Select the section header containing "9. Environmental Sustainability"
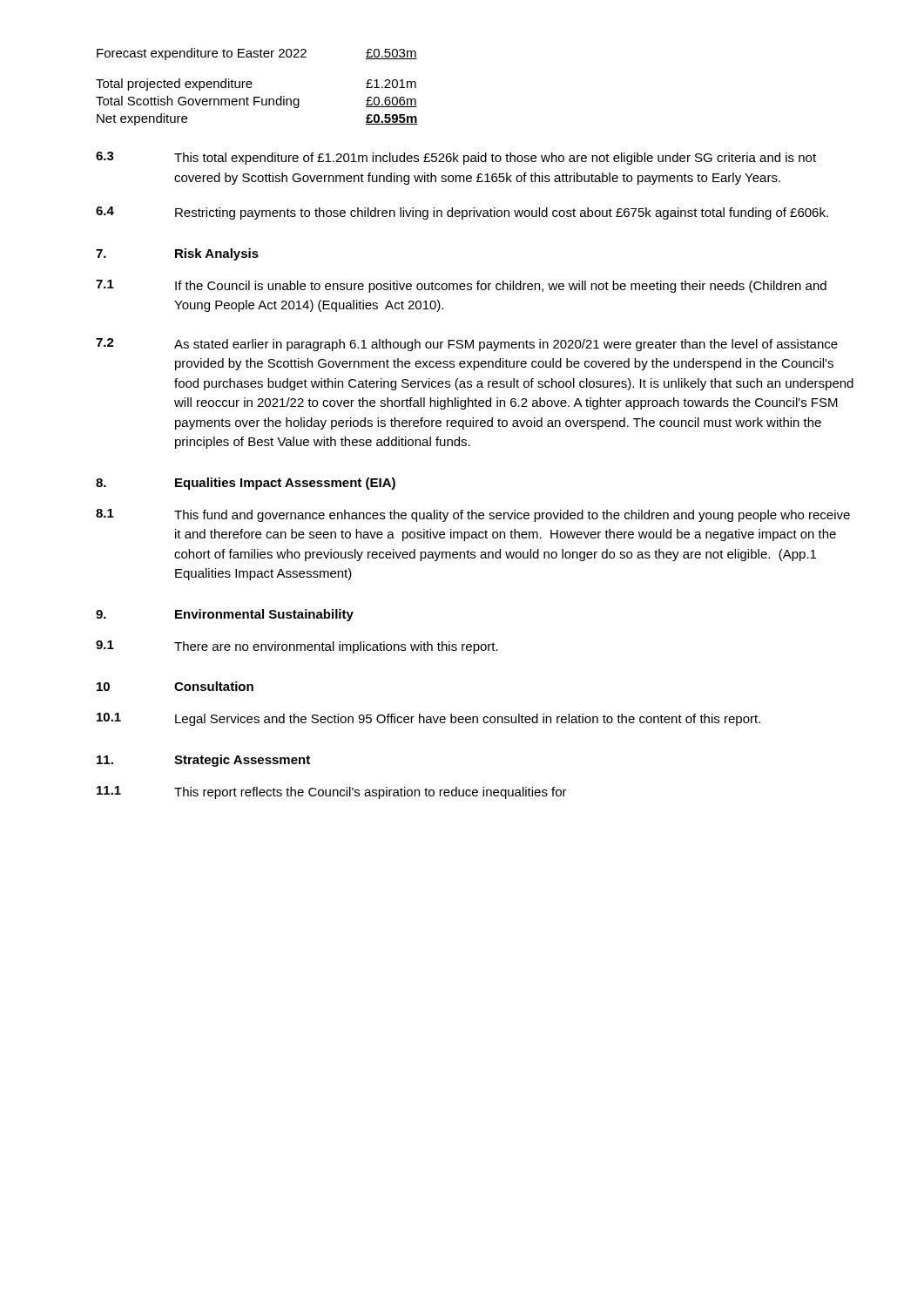Viewport: 924px width, 1307px height. (225, 615)
